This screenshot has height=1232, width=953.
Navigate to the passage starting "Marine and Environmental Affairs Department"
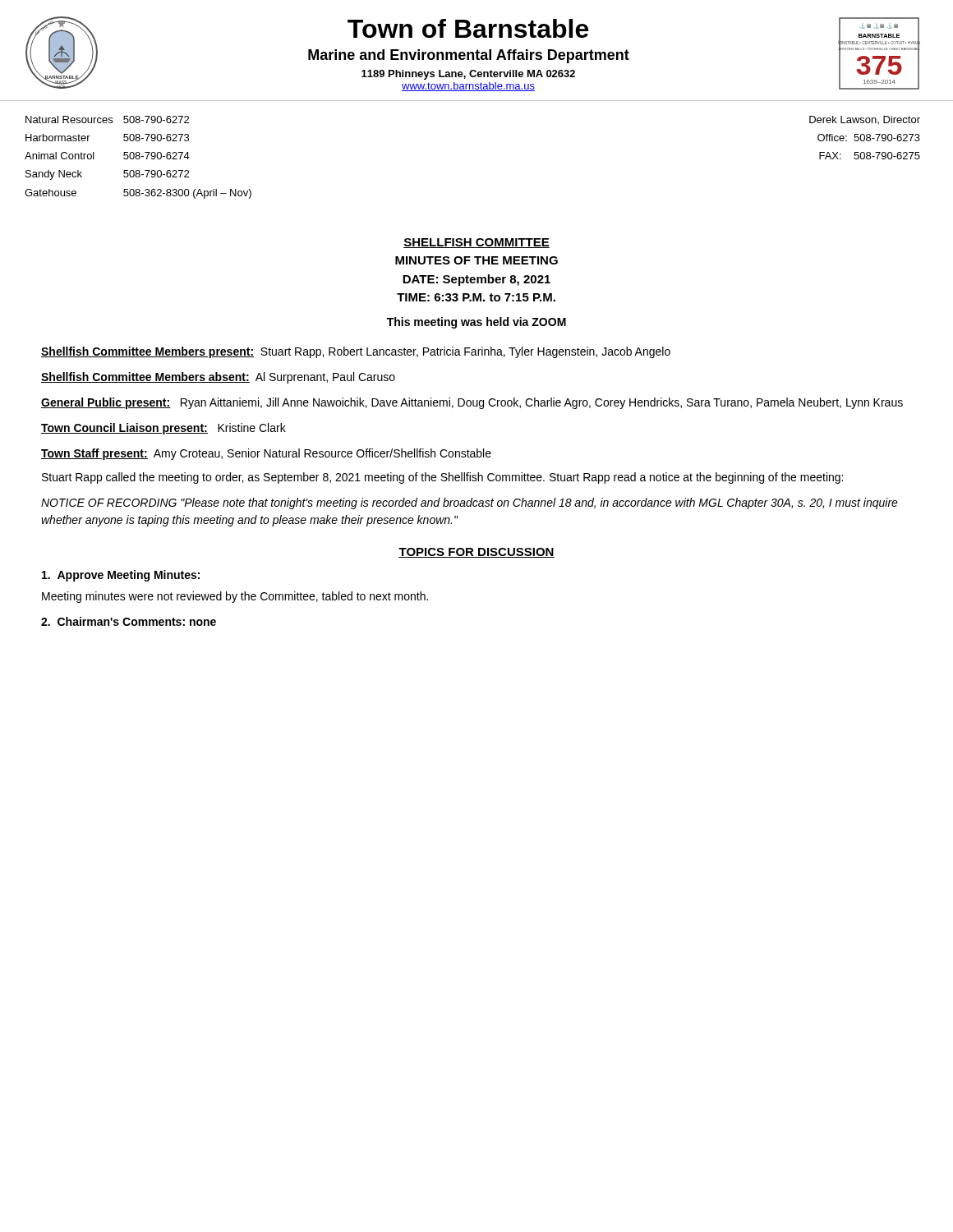pyautogui.click(x=468, y=56)
